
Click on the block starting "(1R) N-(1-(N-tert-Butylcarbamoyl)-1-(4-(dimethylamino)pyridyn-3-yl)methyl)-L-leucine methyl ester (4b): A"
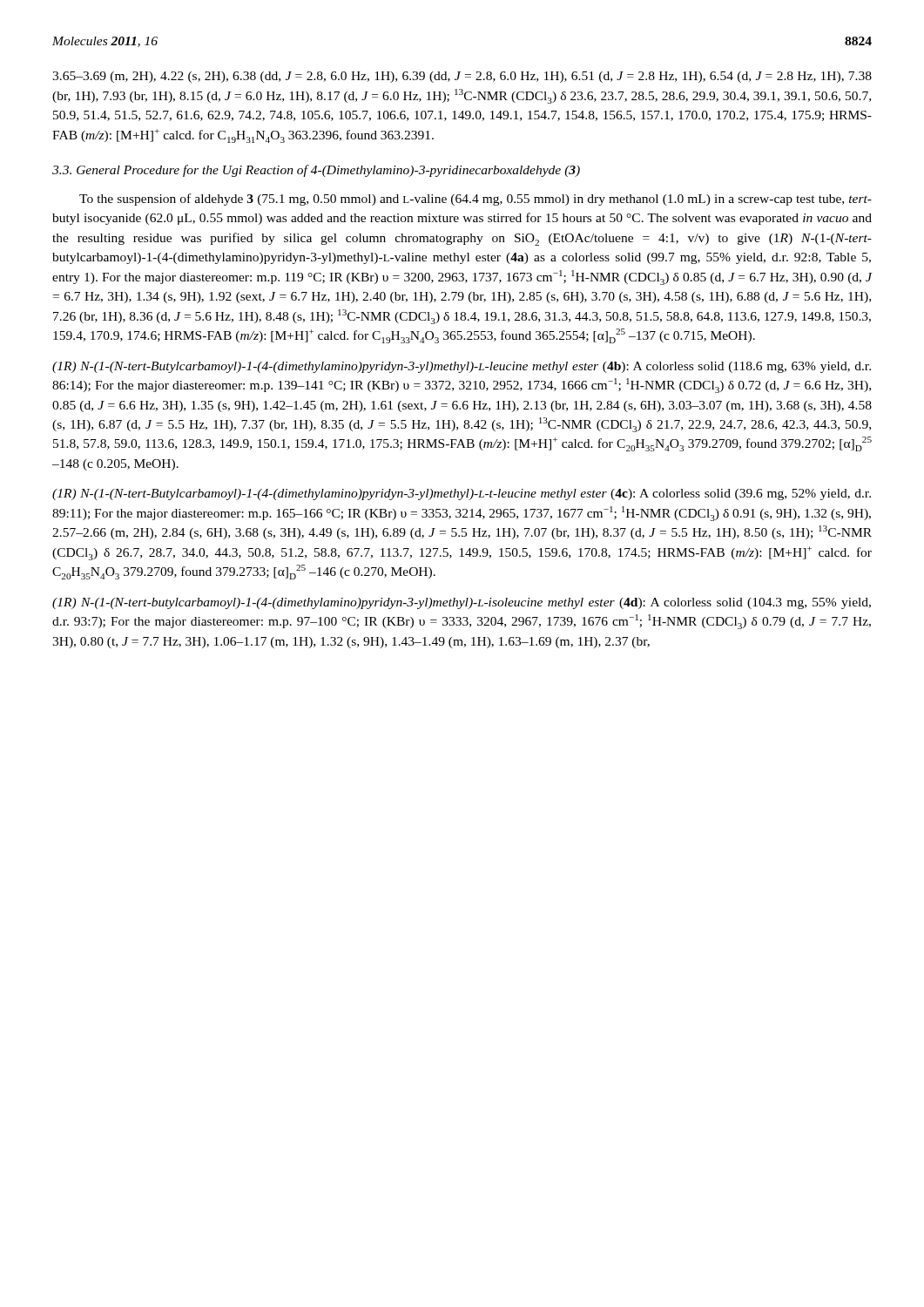click(x=462, y=415)
